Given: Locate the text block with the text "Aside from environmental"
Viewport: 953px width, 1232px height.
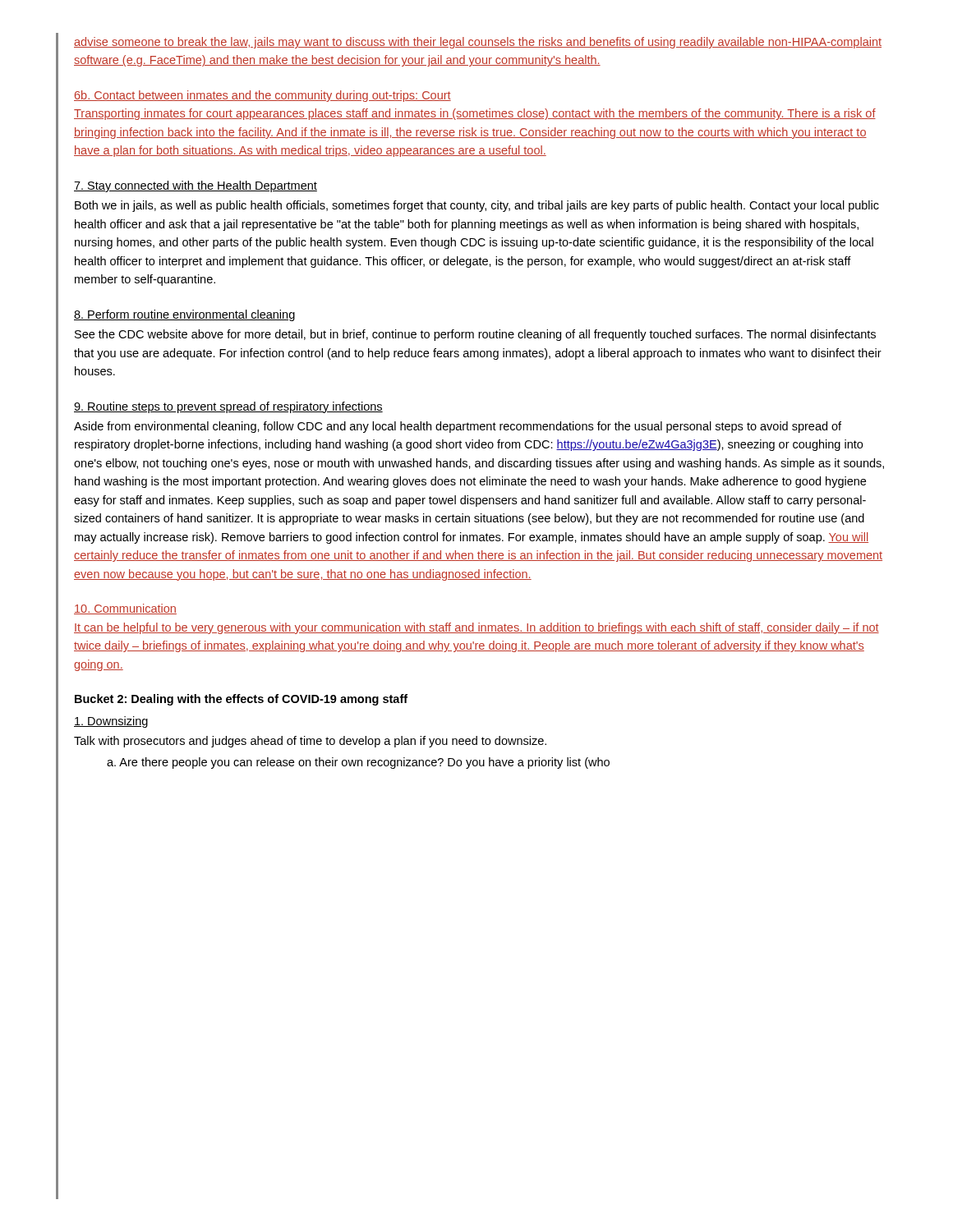Looking at the screenshot, I should (480, 500).
